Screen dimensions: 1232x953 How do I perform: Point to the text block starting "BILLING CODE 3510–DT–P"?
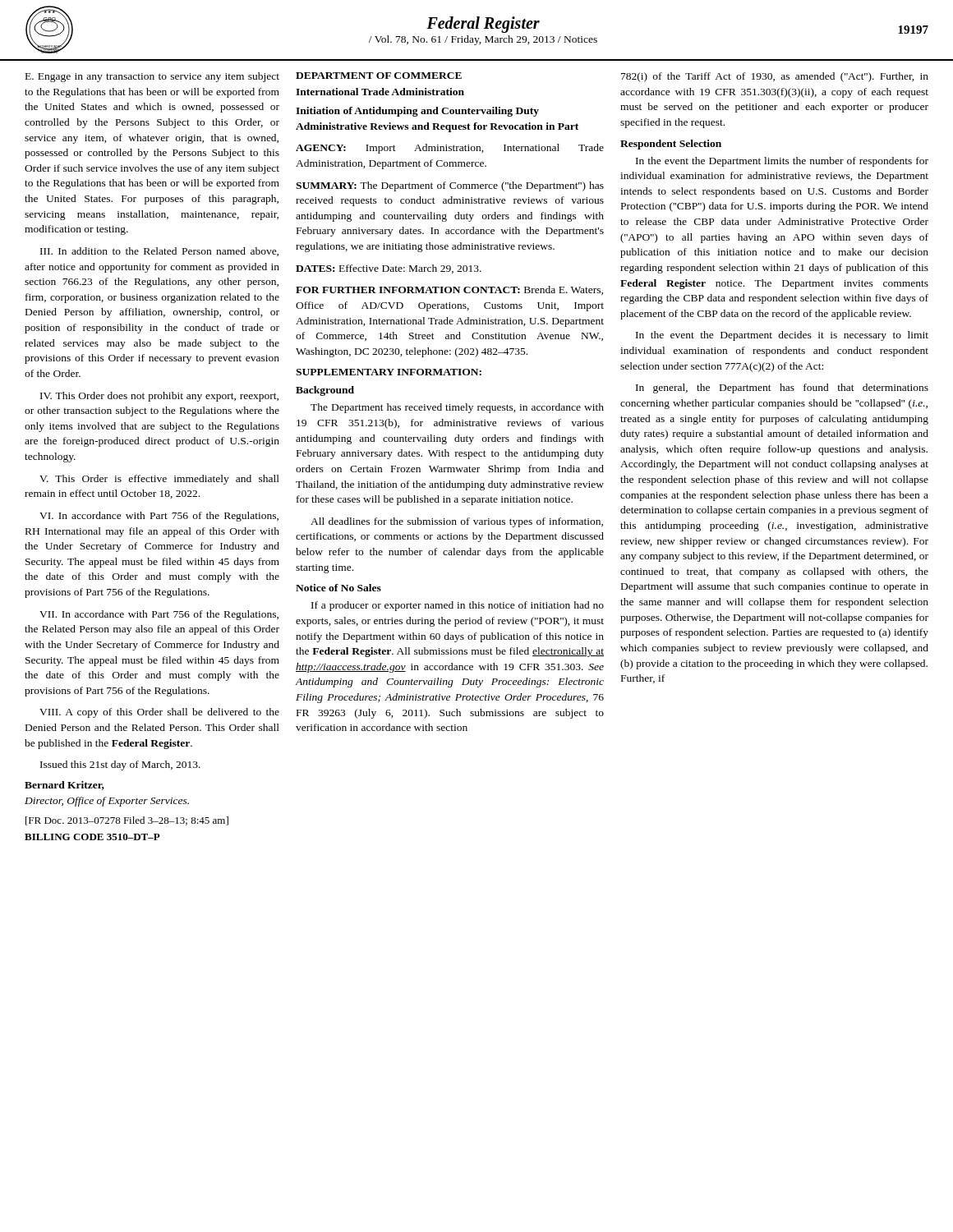92,837
